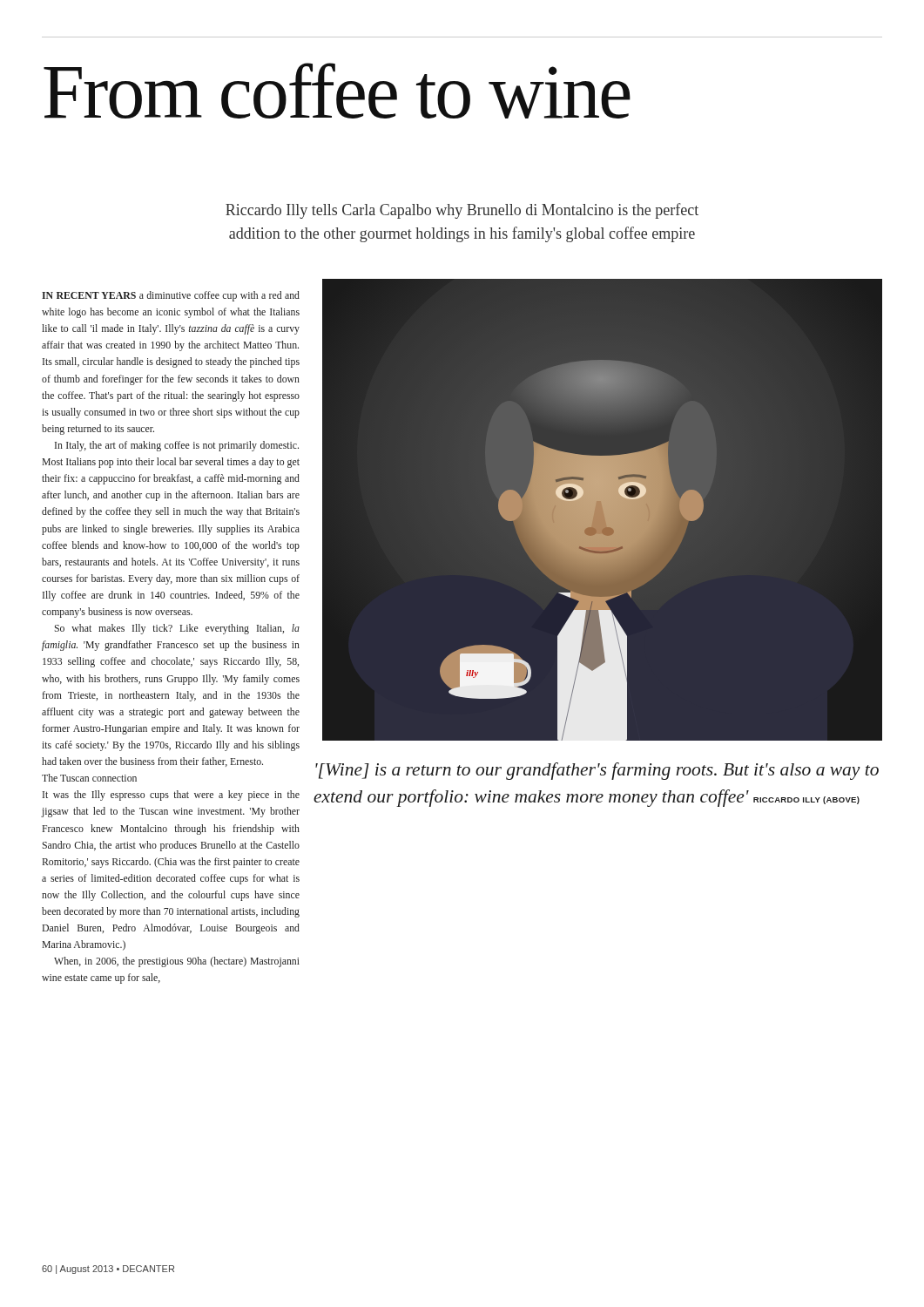Find the element starting "The Tuscan connection"

tap(89, 778)
